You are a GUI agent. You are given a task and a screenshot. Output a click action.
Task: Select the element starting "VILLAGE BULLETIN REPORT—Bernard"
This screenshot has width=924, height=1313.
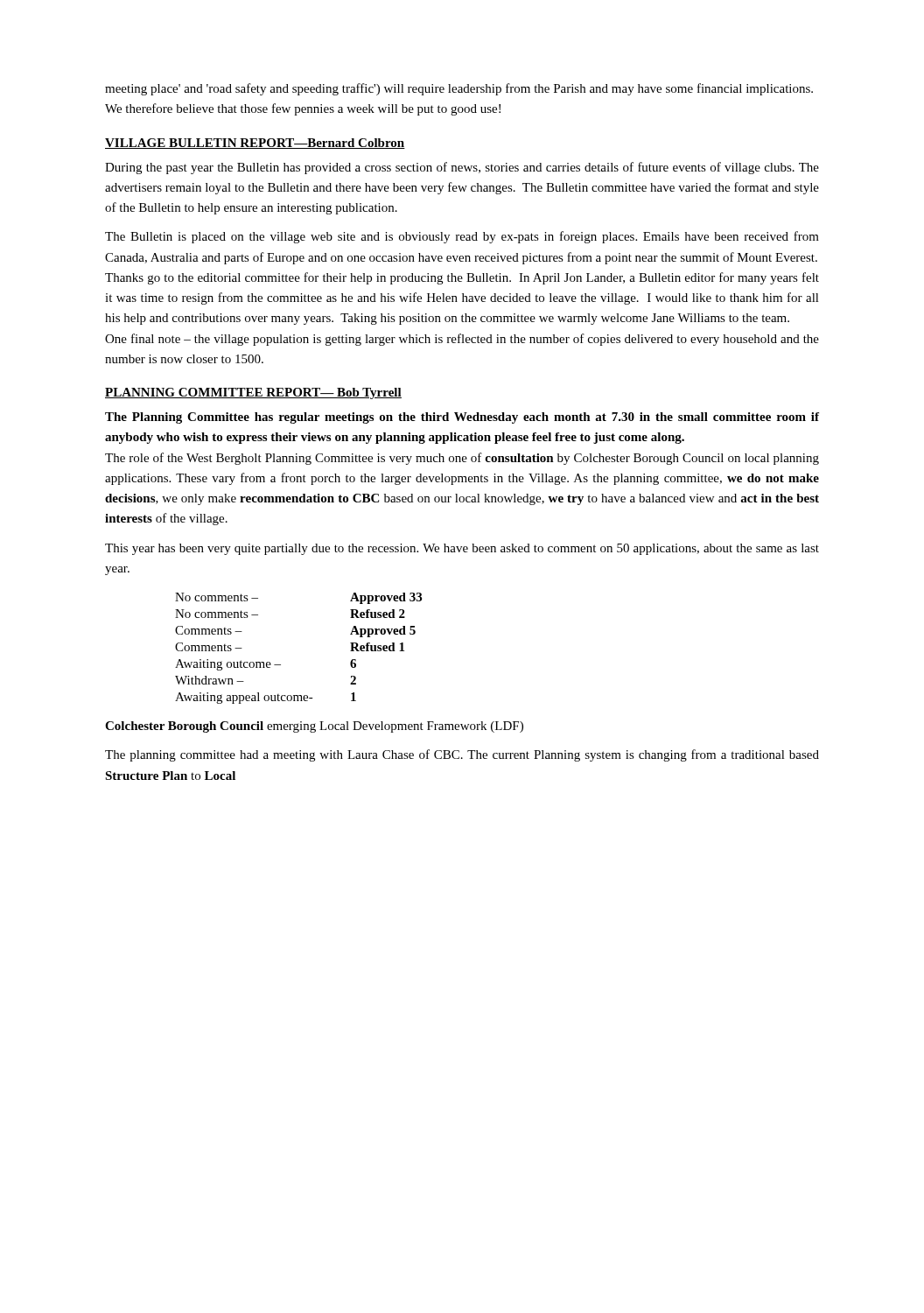click(255, 142)
